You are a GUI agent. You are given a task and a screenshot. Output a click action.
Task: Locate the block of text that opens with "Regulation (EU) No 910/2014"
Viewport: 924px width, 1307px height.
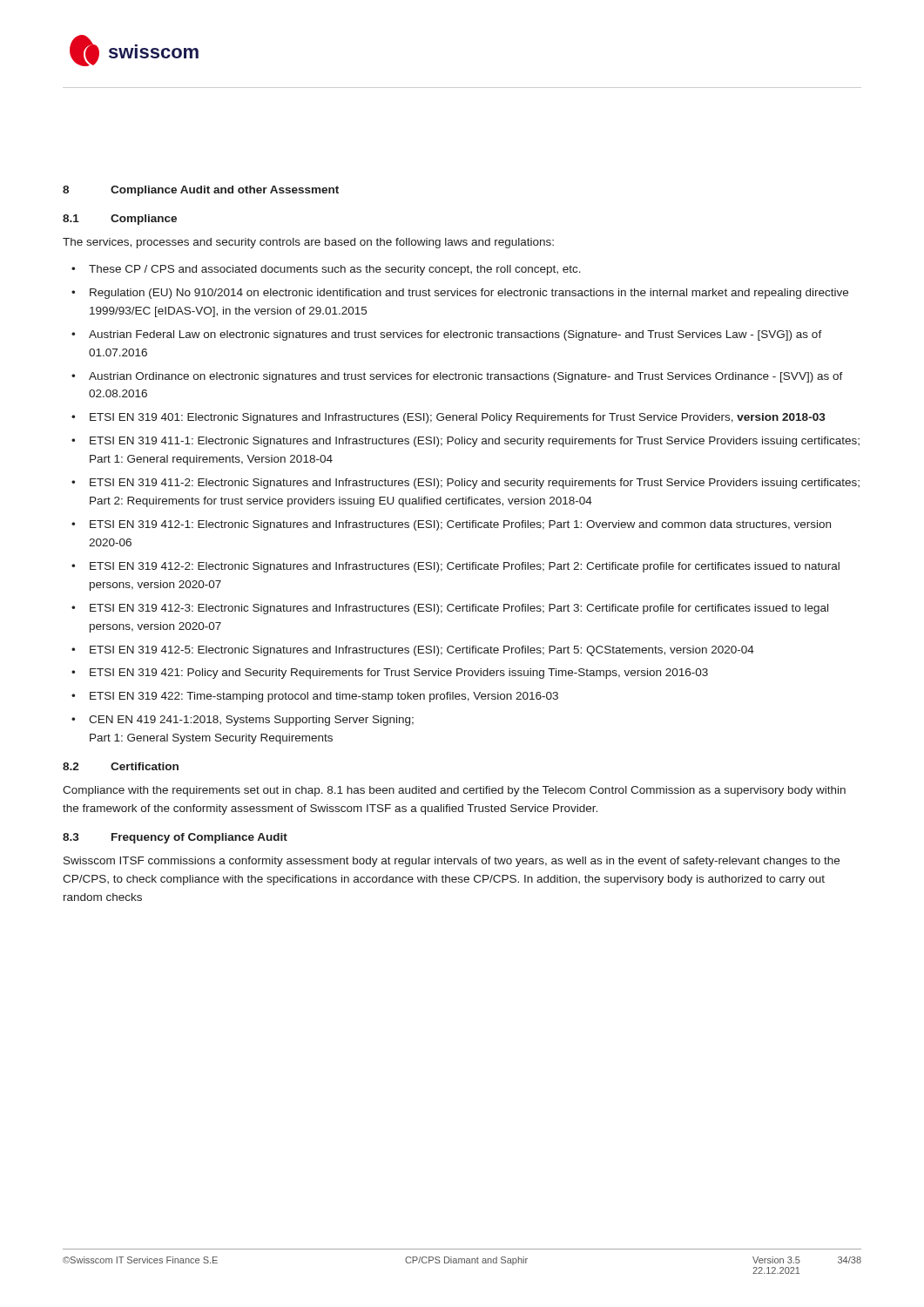pyautogui.click(x=469, y=301)
